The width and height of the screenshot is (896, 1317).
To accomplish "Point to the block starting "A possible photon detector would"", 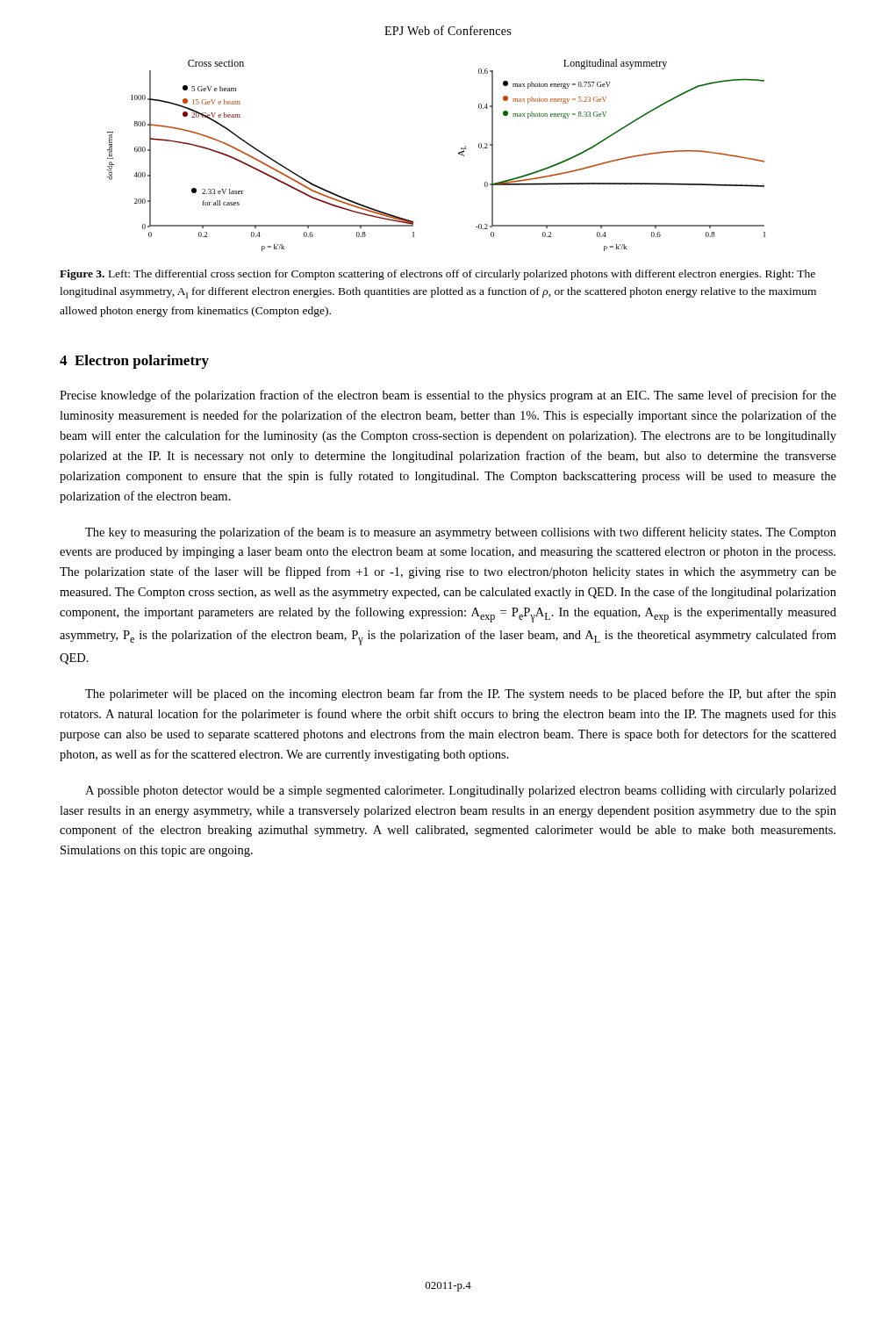I will pos(448,820).
